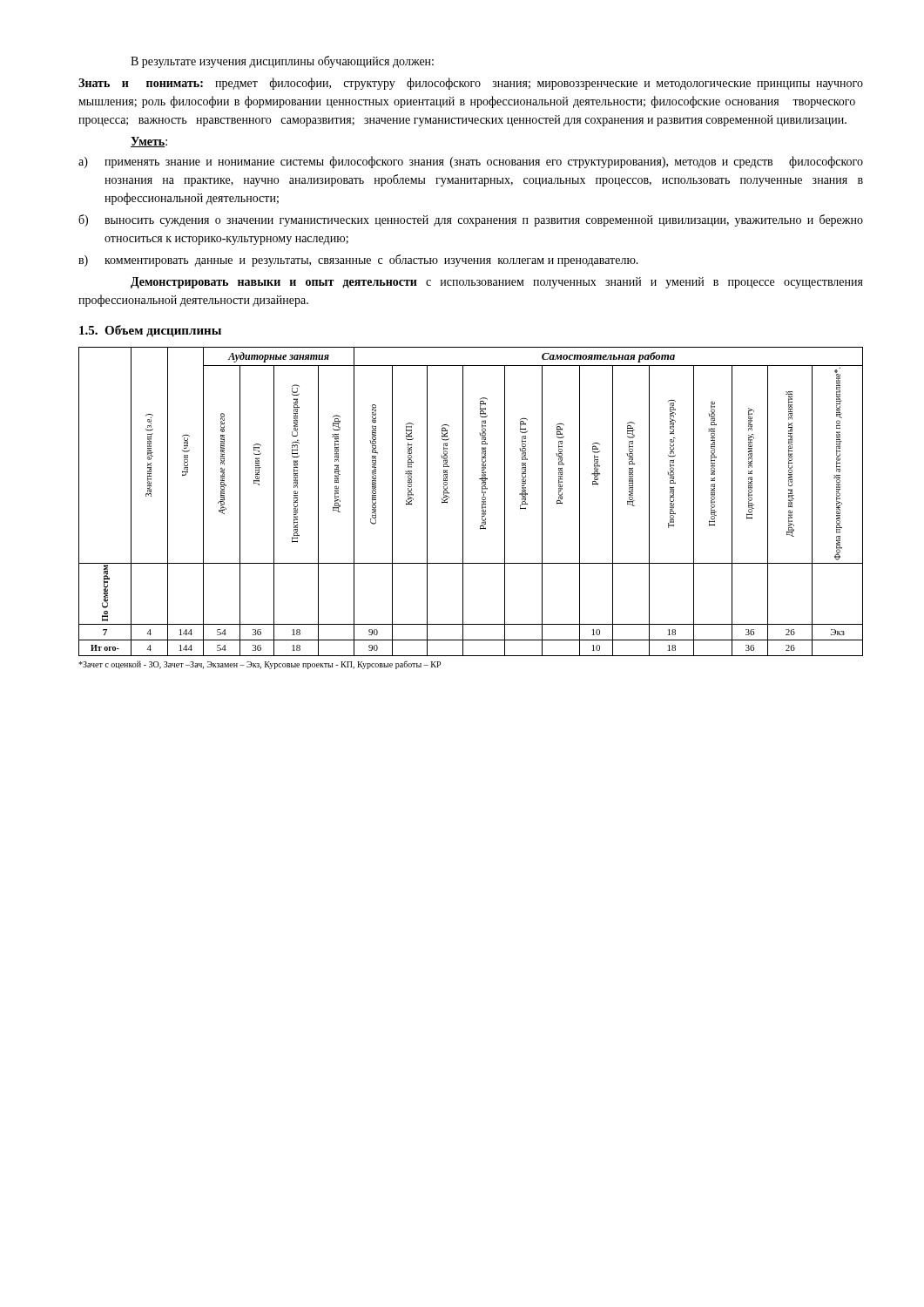Find the block on this page that starts "Знать и понимать: предмет философии, структуру философского знания;"
Image resolution: width=924 pixels, height=1307 pixels.
pos(471,102)
